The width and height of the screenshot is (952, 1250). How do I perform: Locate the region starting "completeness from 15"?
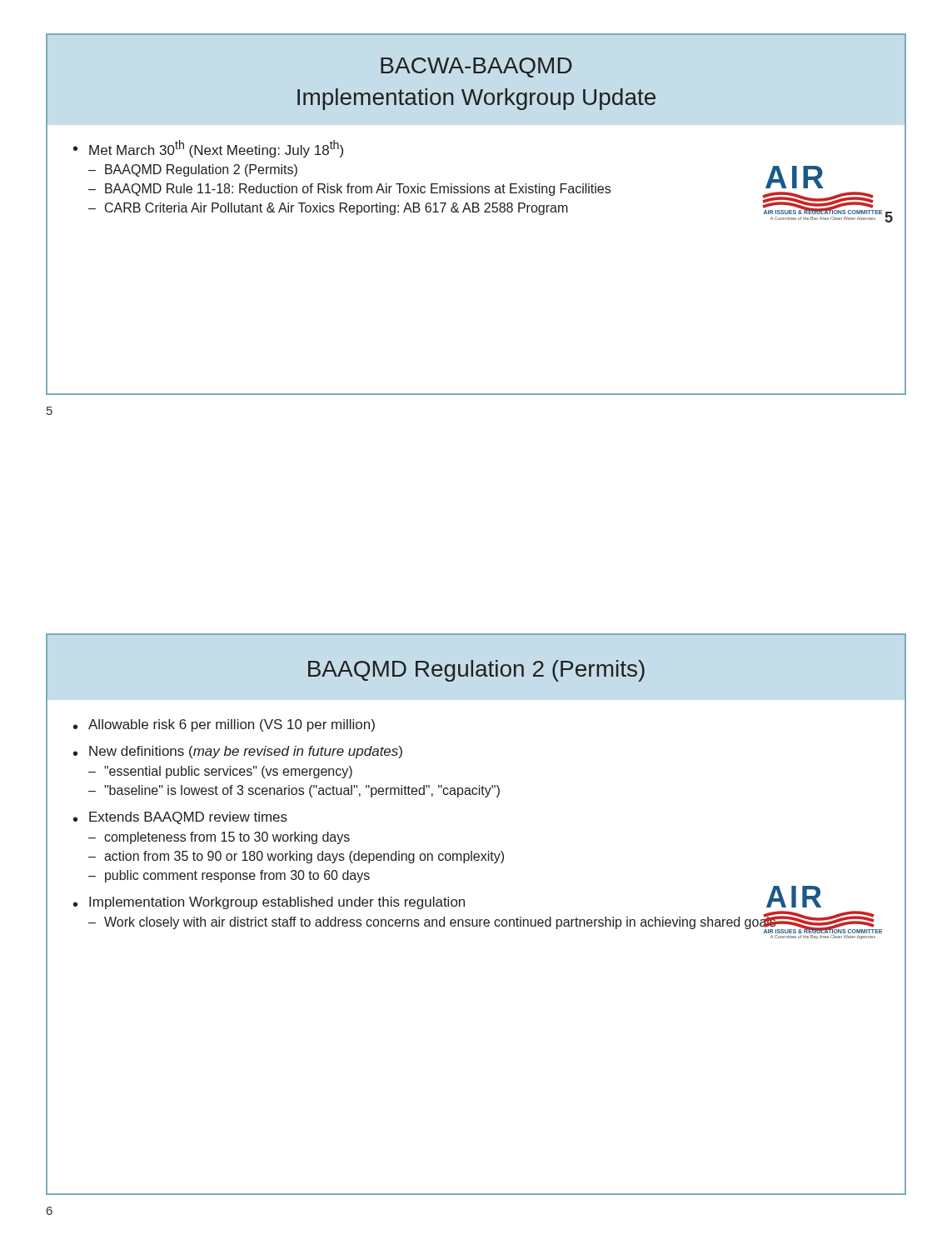(x=227, y=837)
